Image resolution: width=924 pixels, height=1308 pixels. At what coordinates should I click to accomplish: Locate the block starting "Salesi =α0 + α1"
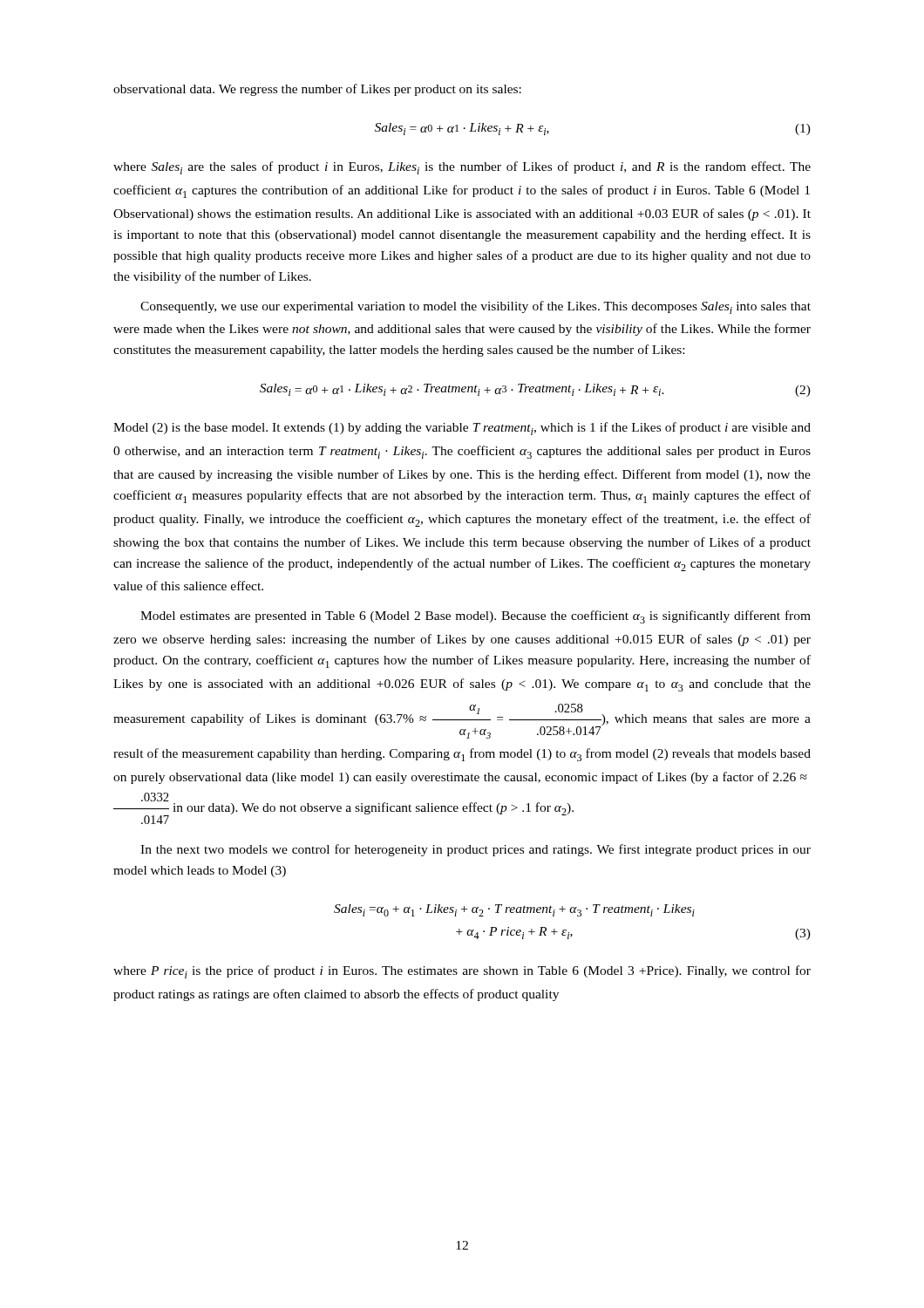click(x=462, y=921)
